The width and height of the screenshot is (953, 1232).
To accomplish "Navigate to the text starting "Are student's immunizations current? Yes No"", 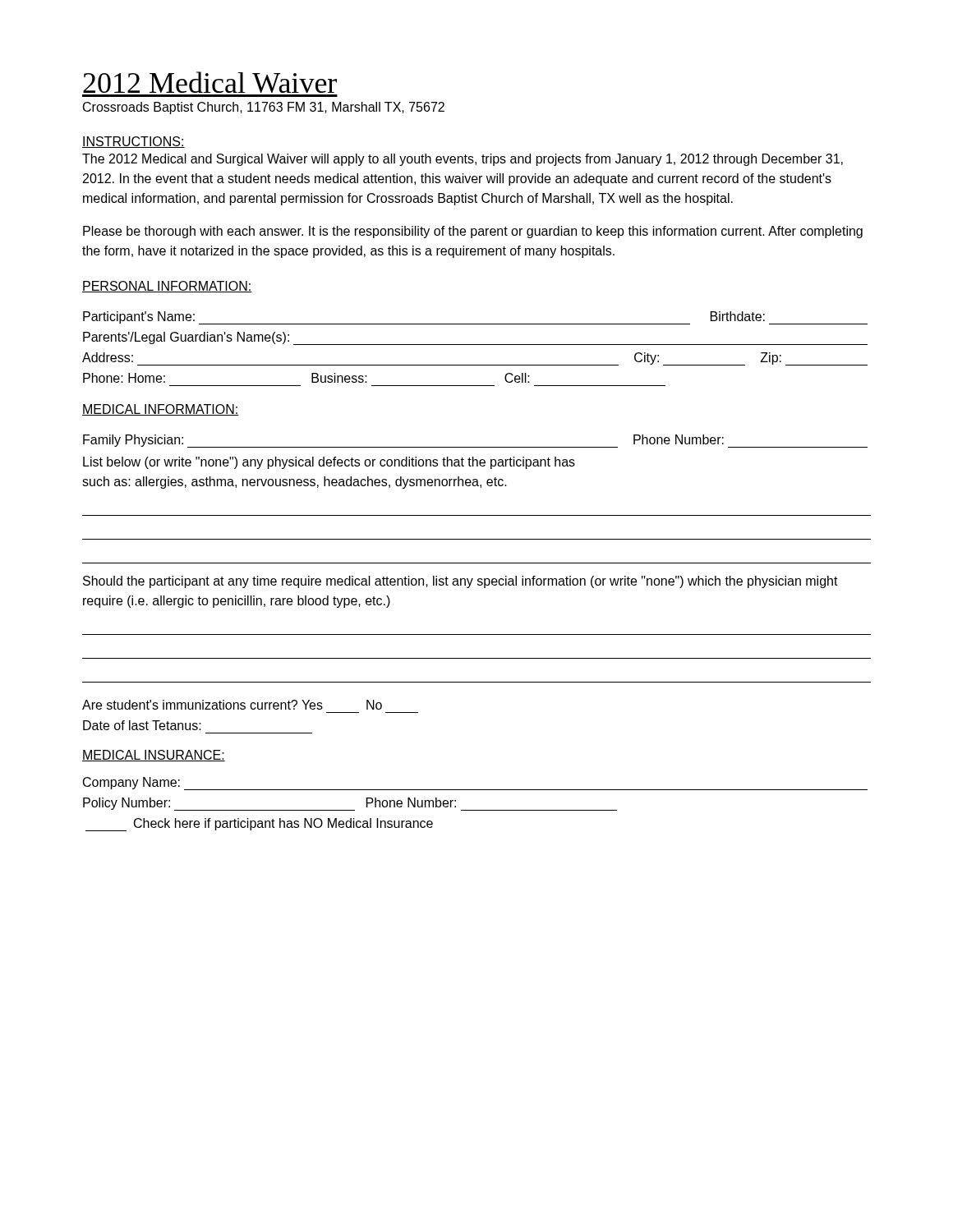I will pos(232,705).
